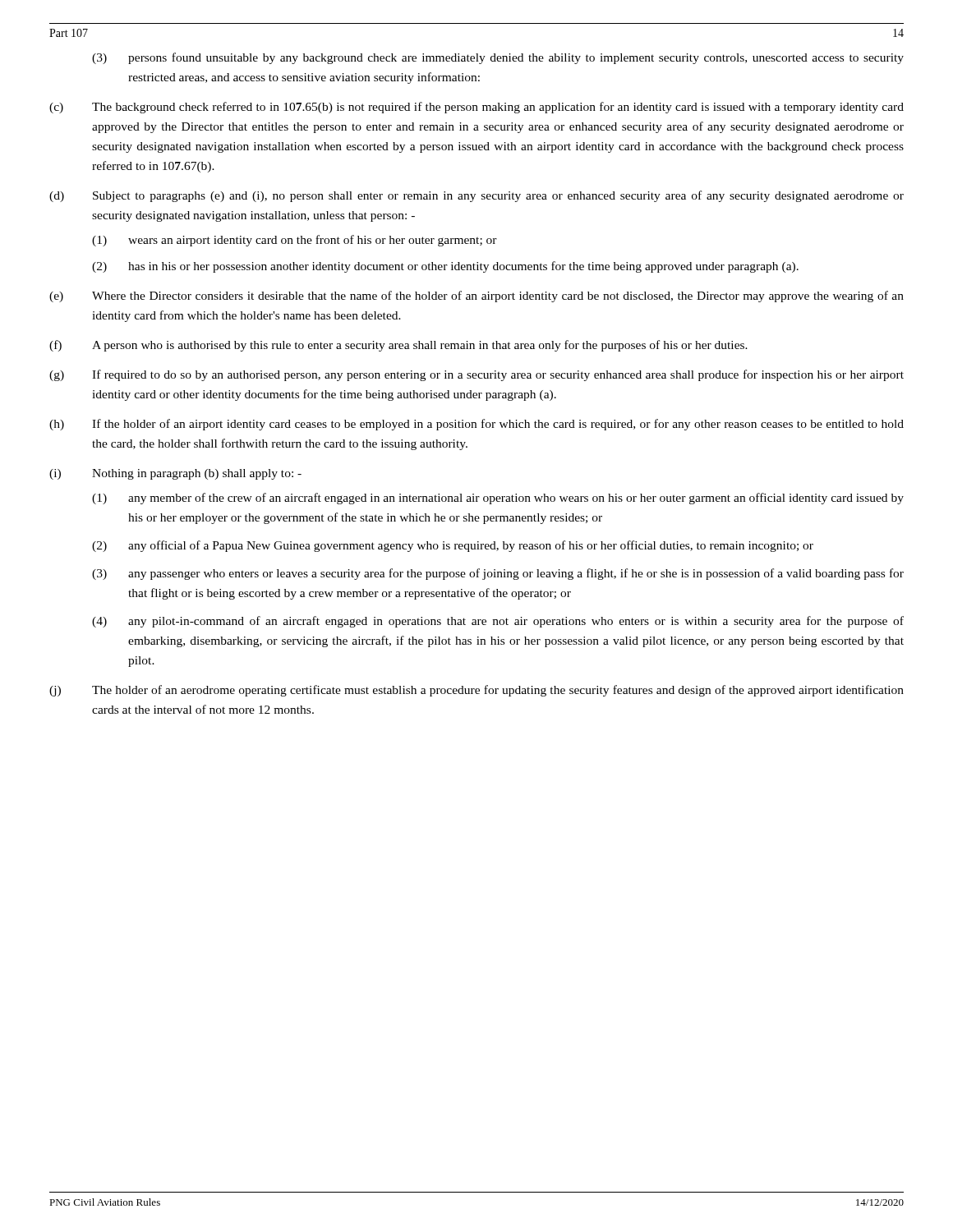Find the element starting "(d) Subject to paragraphs"
The width and height of the screenshot is (953, 1232).
(x=476, y=205)
